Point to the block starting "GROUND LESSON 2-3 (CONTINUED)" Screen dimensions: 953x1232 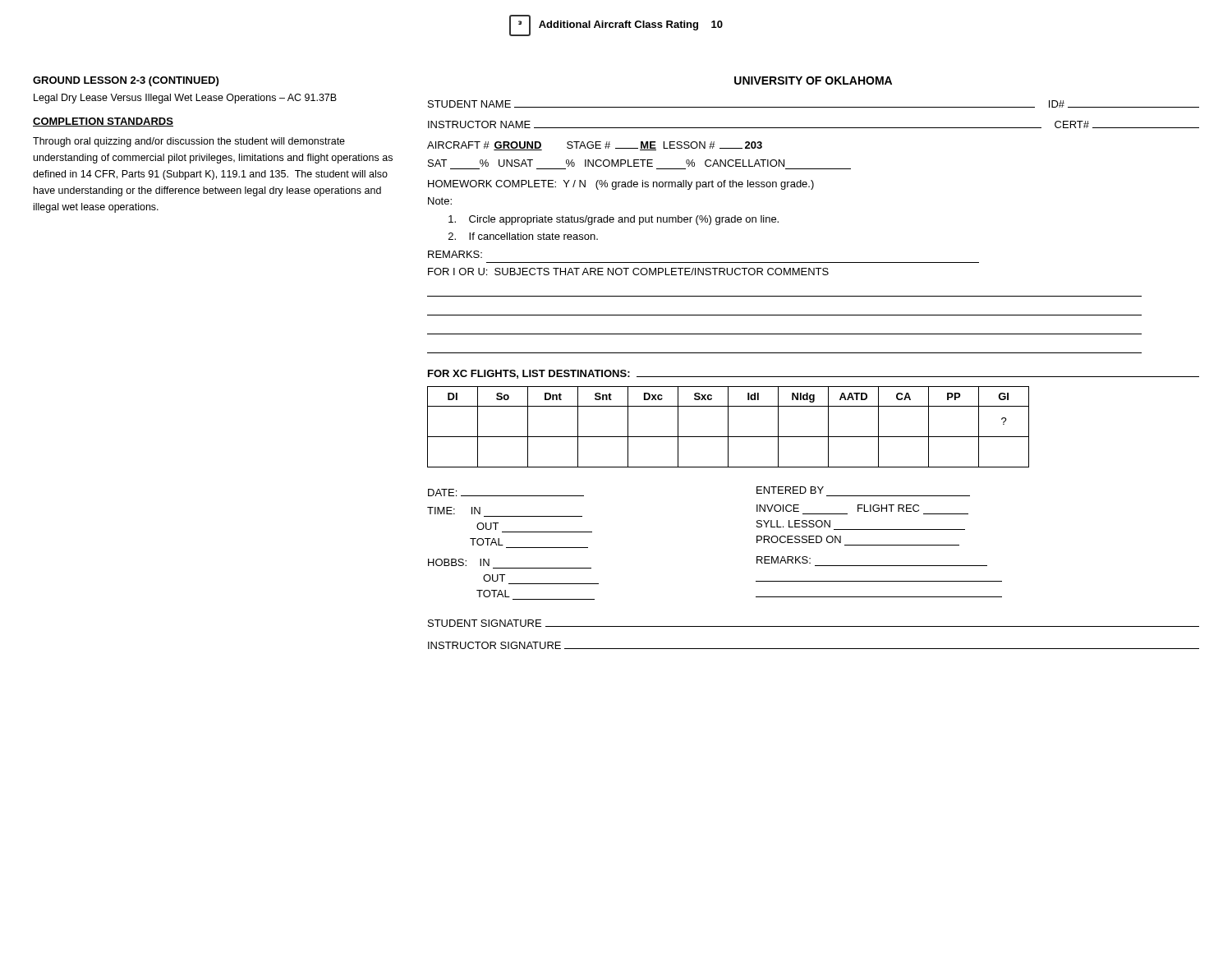126,80
